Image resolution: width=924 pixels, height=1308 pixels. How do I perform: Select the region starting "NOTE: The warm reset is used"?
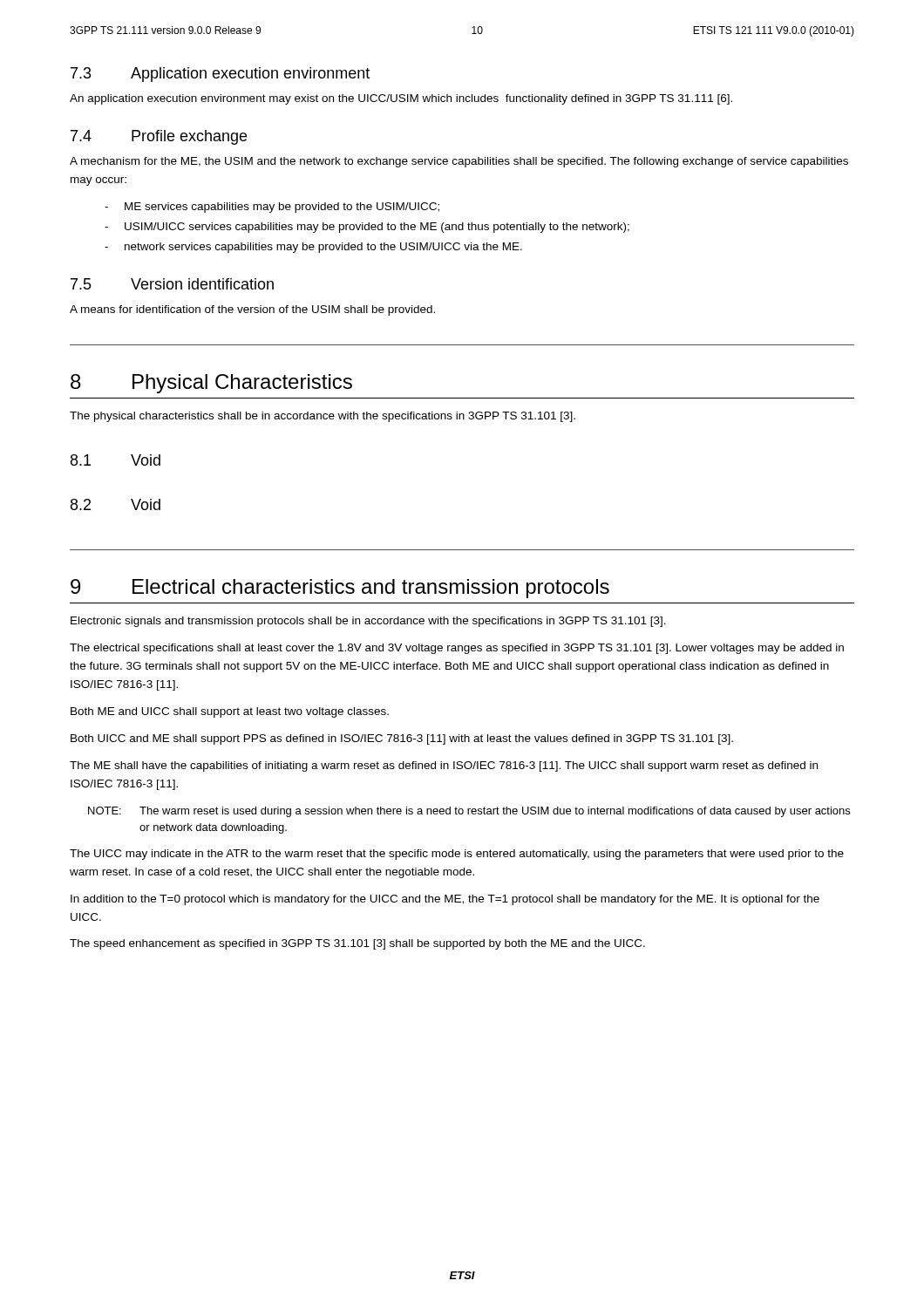[x=471, y=819]
